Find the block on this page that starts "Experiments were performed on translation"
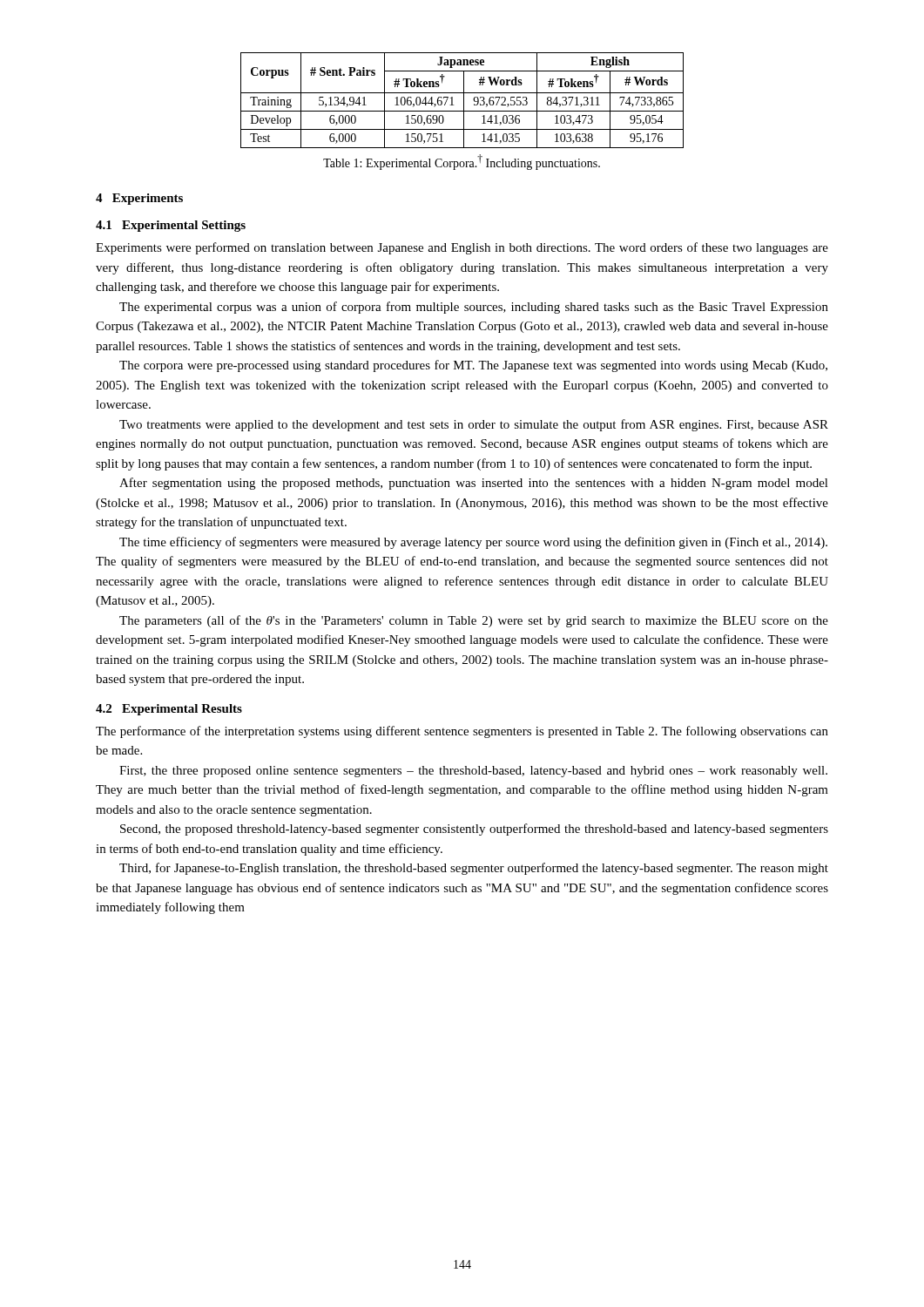The image size is (924, 1307). [462, 267]
